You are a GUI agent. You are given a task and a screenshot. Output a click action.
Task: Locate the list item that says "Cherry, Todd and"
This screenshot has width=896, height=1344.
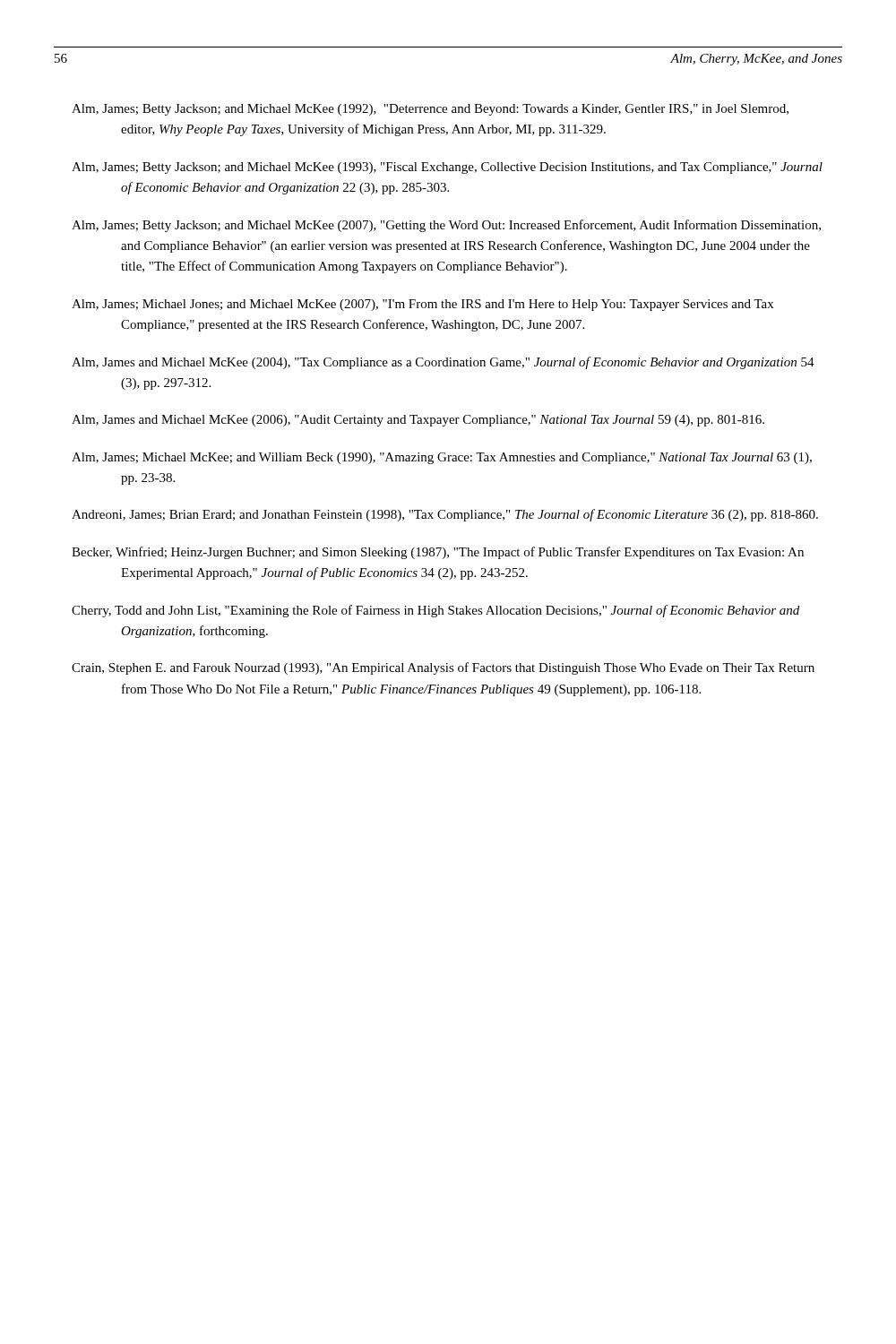click(x=436, y=620)
